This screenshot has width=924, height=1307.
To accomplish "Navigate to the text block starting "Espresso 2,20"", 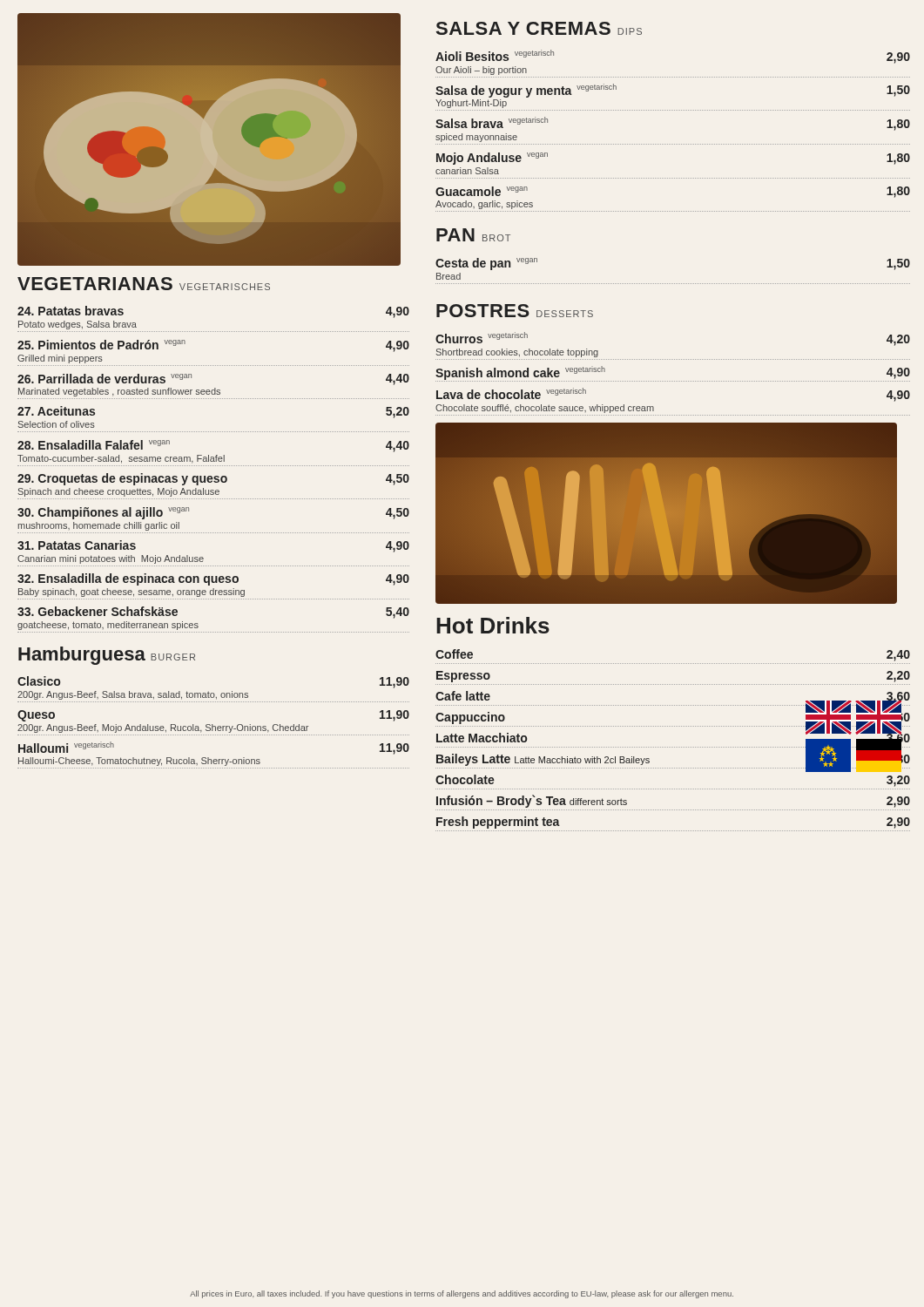I will [x=673, y=675].
